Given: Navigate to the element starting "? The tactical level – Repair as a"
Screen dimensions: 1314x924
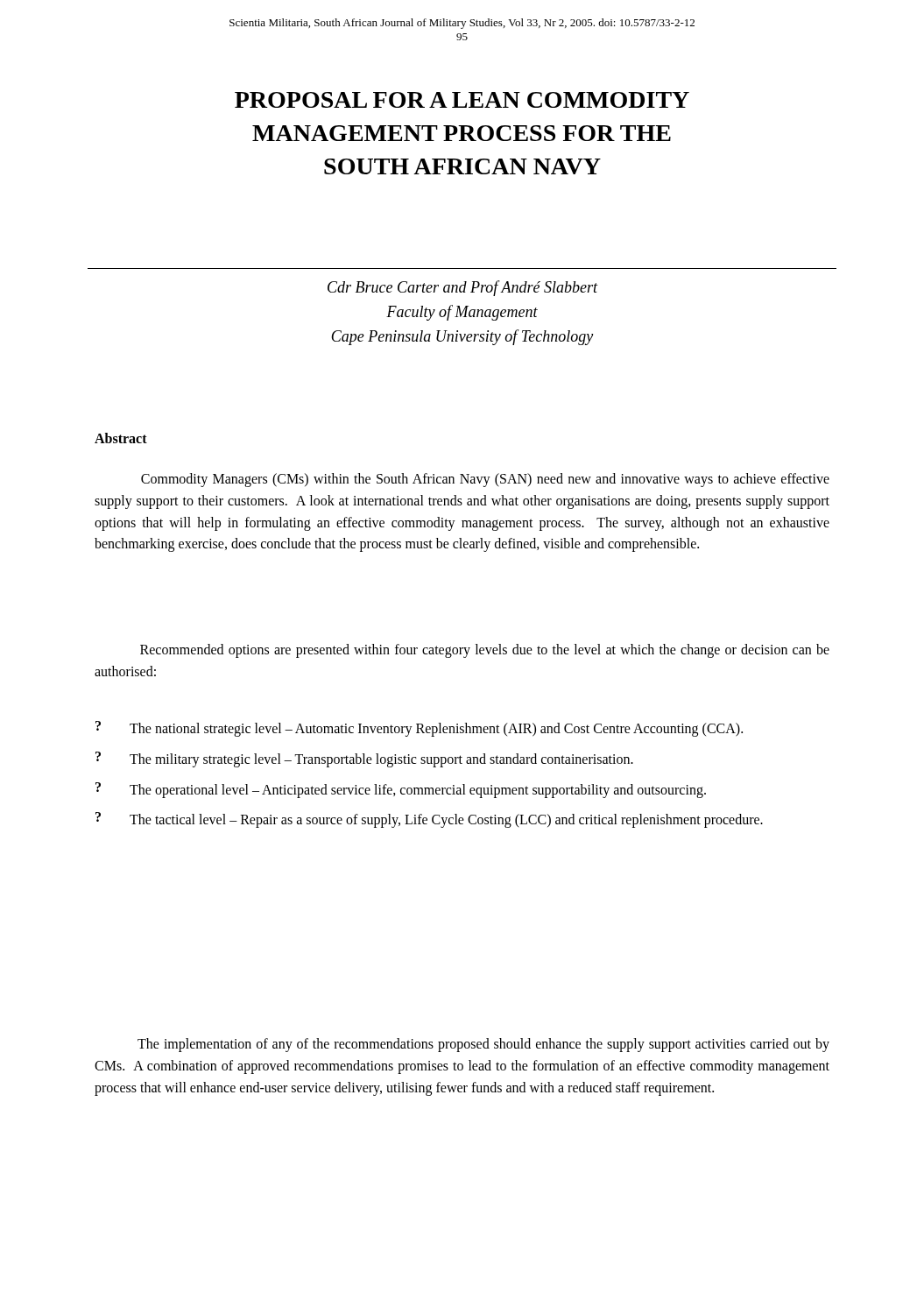Looking at the screenshot, I should pos(429,821).
